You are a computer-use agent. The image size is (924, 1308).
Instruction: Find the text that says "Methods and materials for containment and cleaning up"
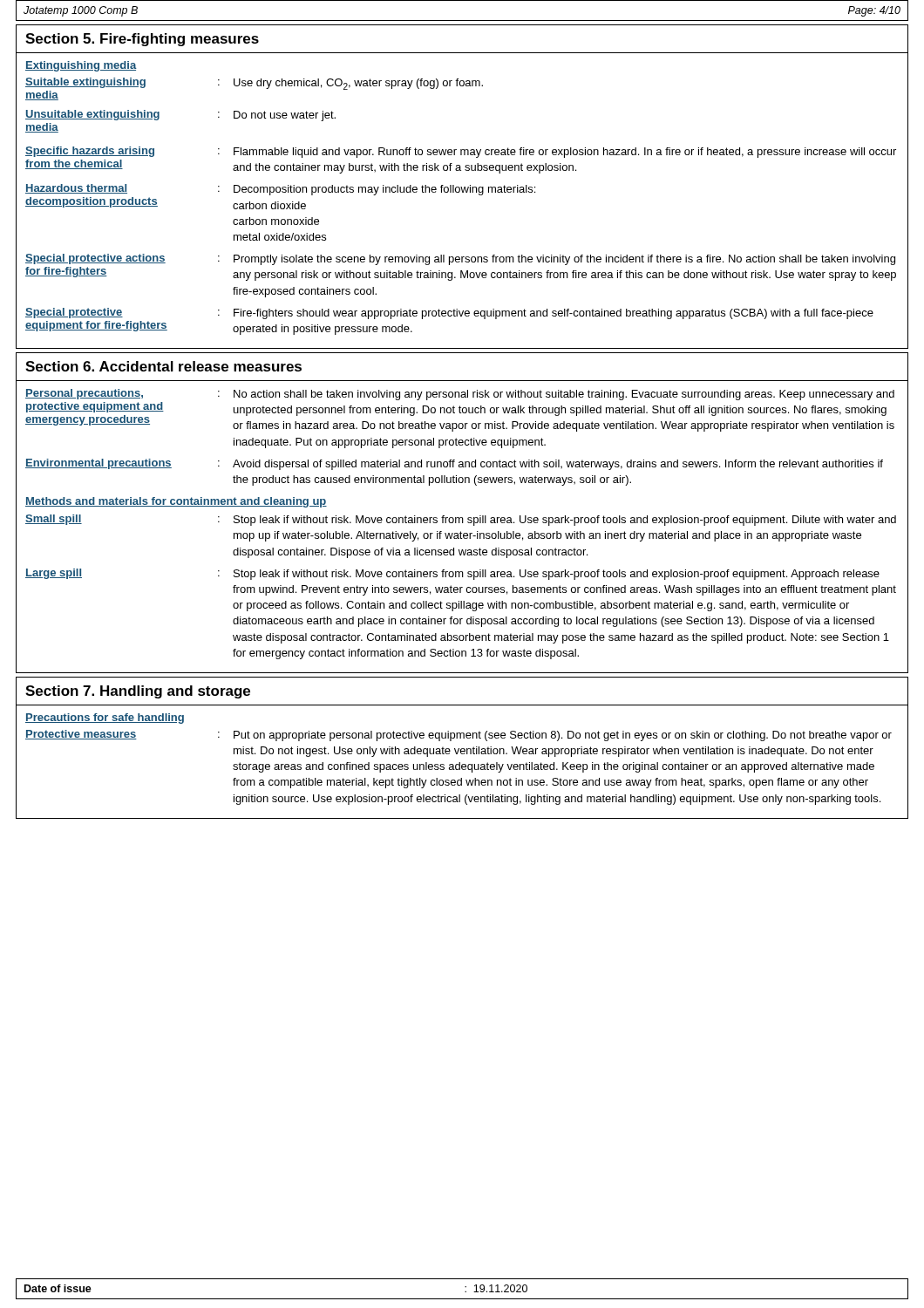click(x=176, y=501)
